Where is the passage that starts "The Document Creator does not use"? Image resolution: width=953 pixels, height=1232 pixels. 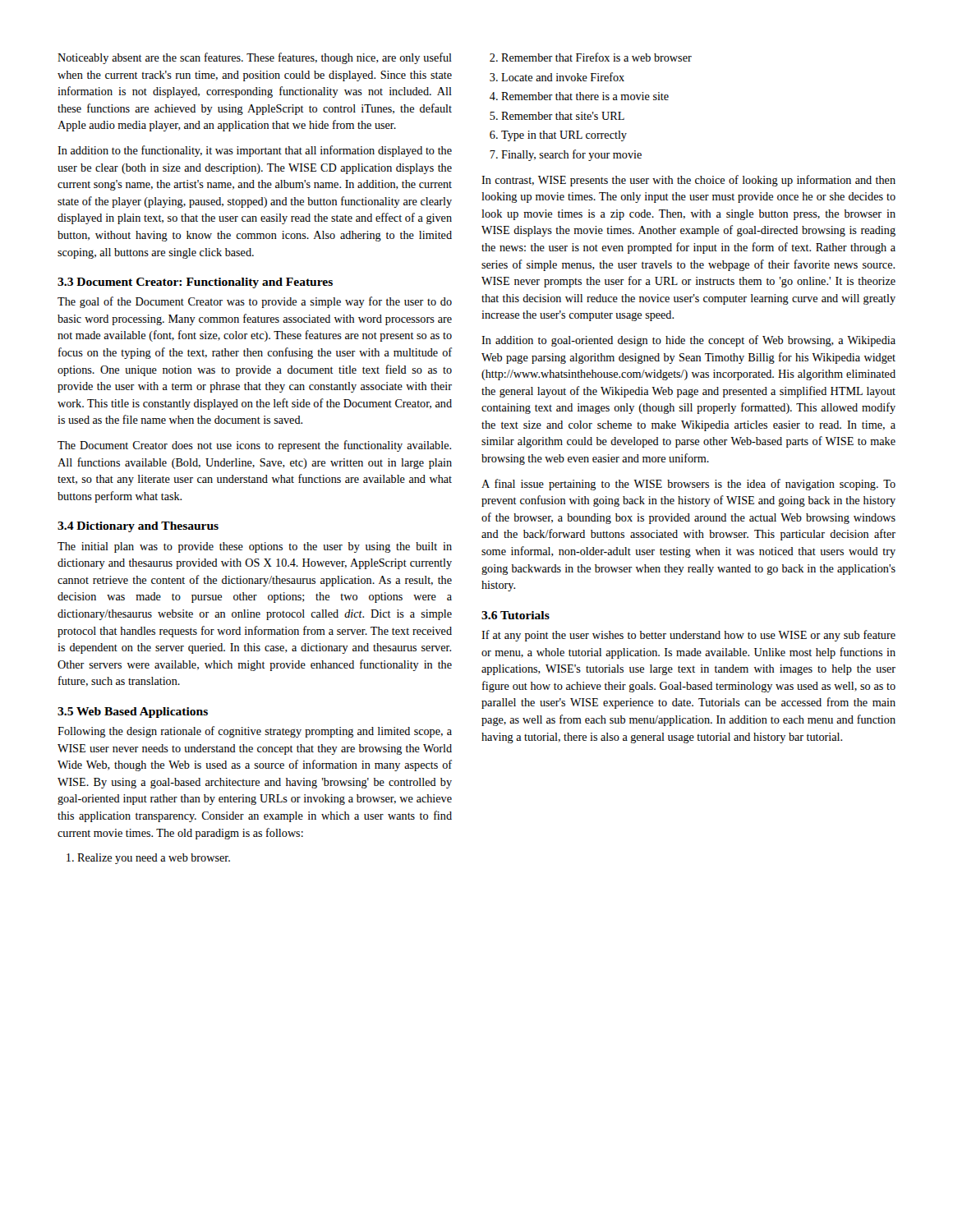255,471
